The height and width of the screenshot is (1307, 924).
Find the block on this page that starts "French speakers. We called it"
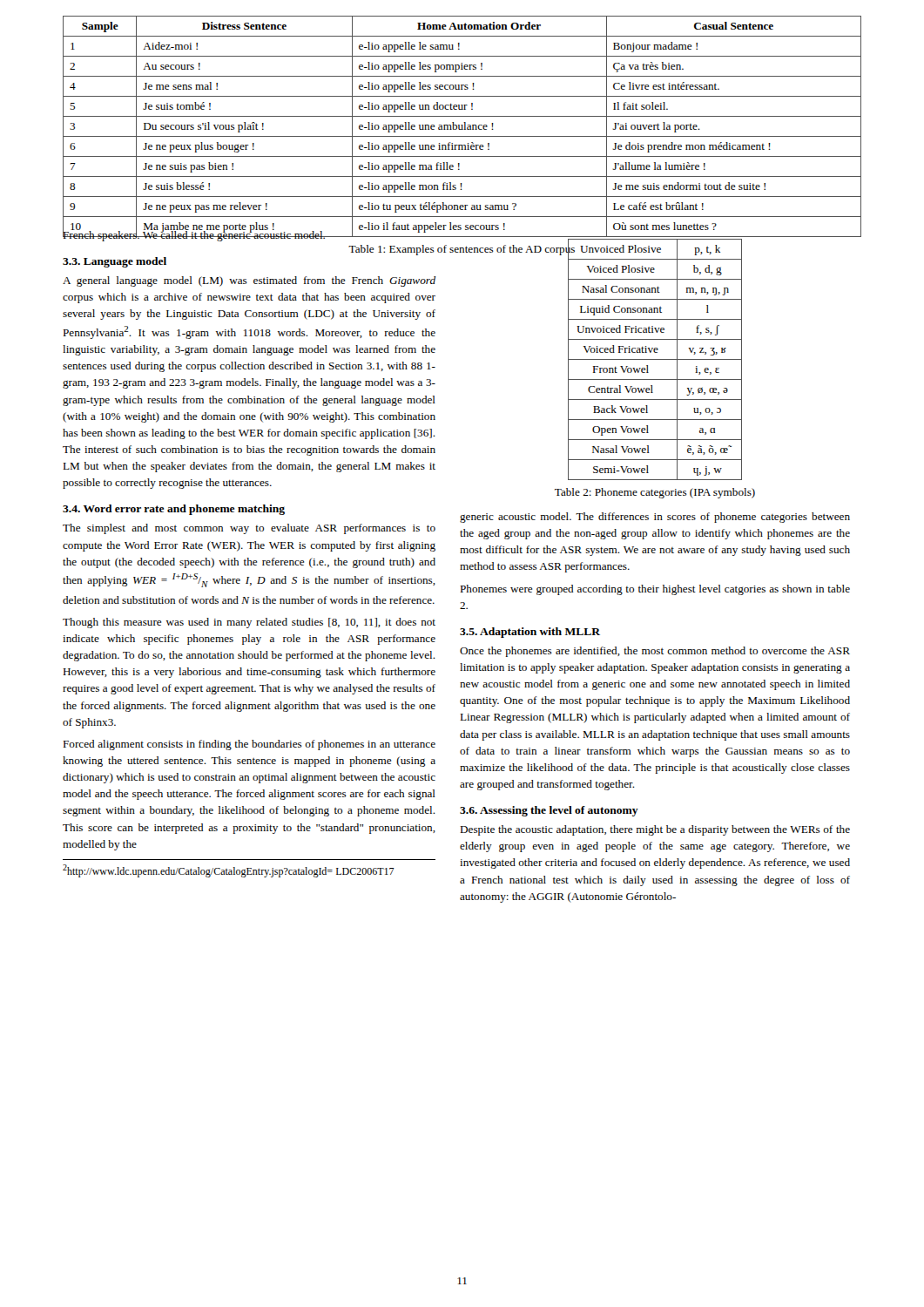tap(194, 235)
